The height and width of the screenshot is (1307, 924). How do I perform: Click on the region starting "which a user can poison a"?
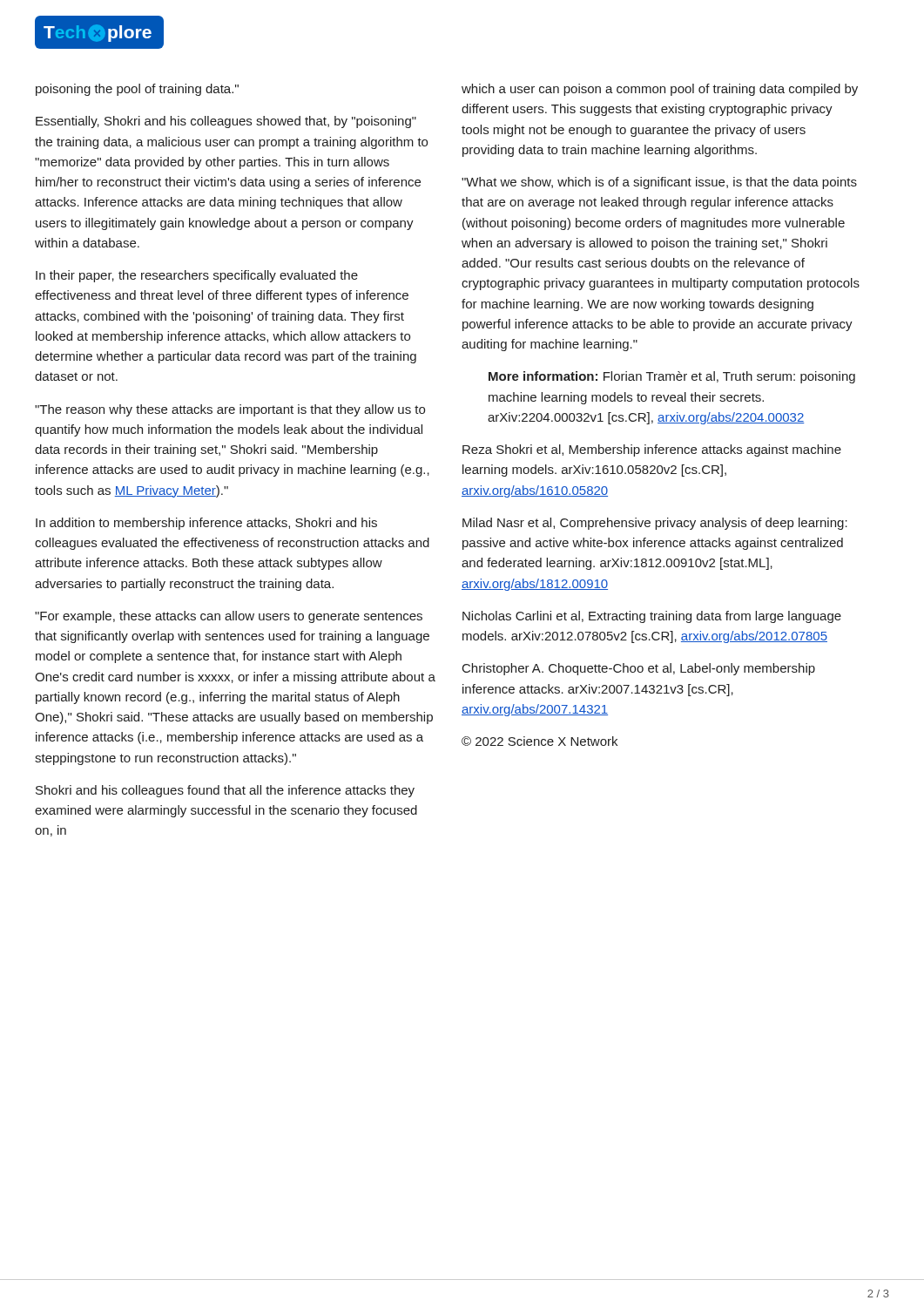click(662, 119)
